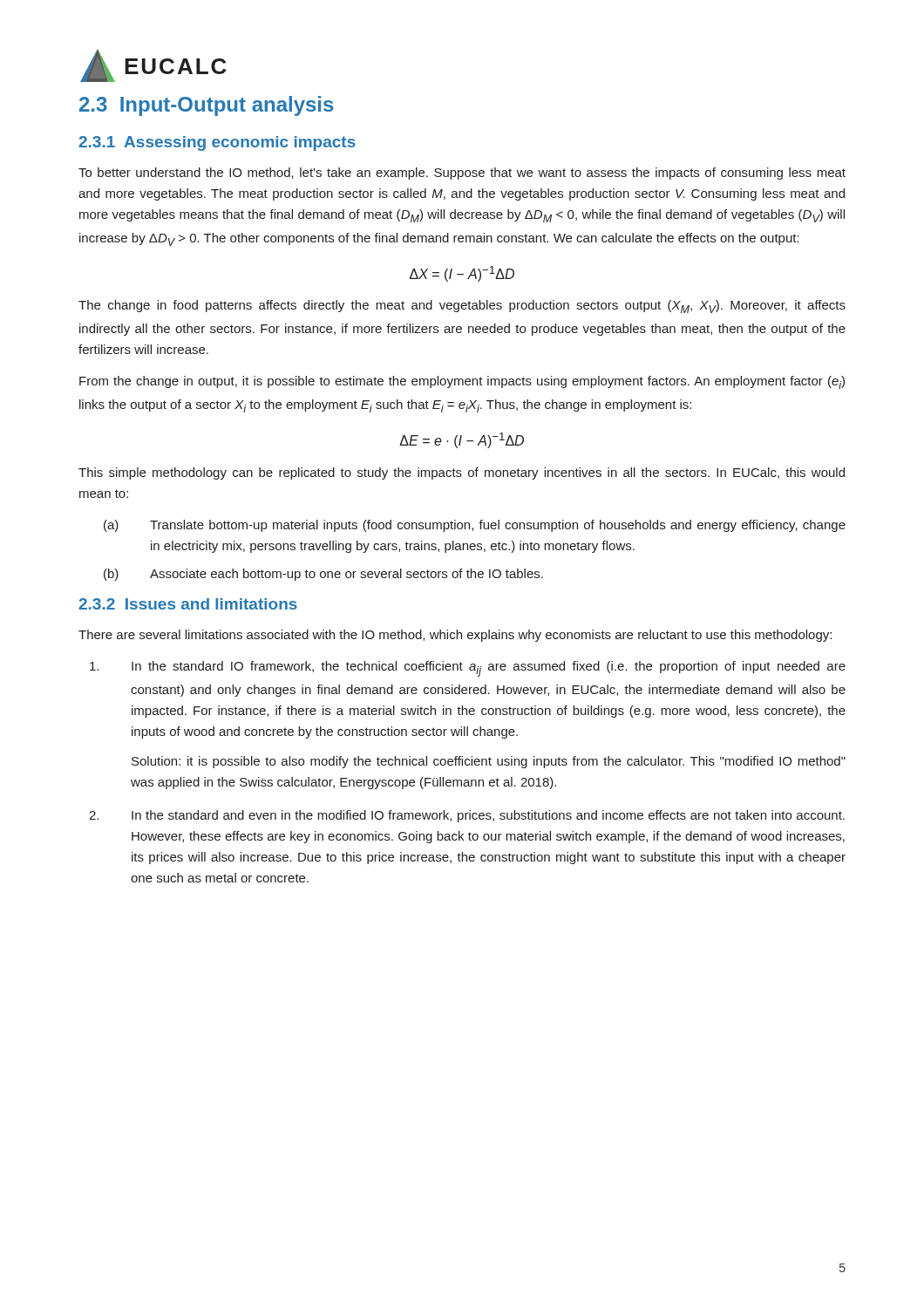Select the block starting "(b) Associate each bottom-up to"

tap(462, 573)
